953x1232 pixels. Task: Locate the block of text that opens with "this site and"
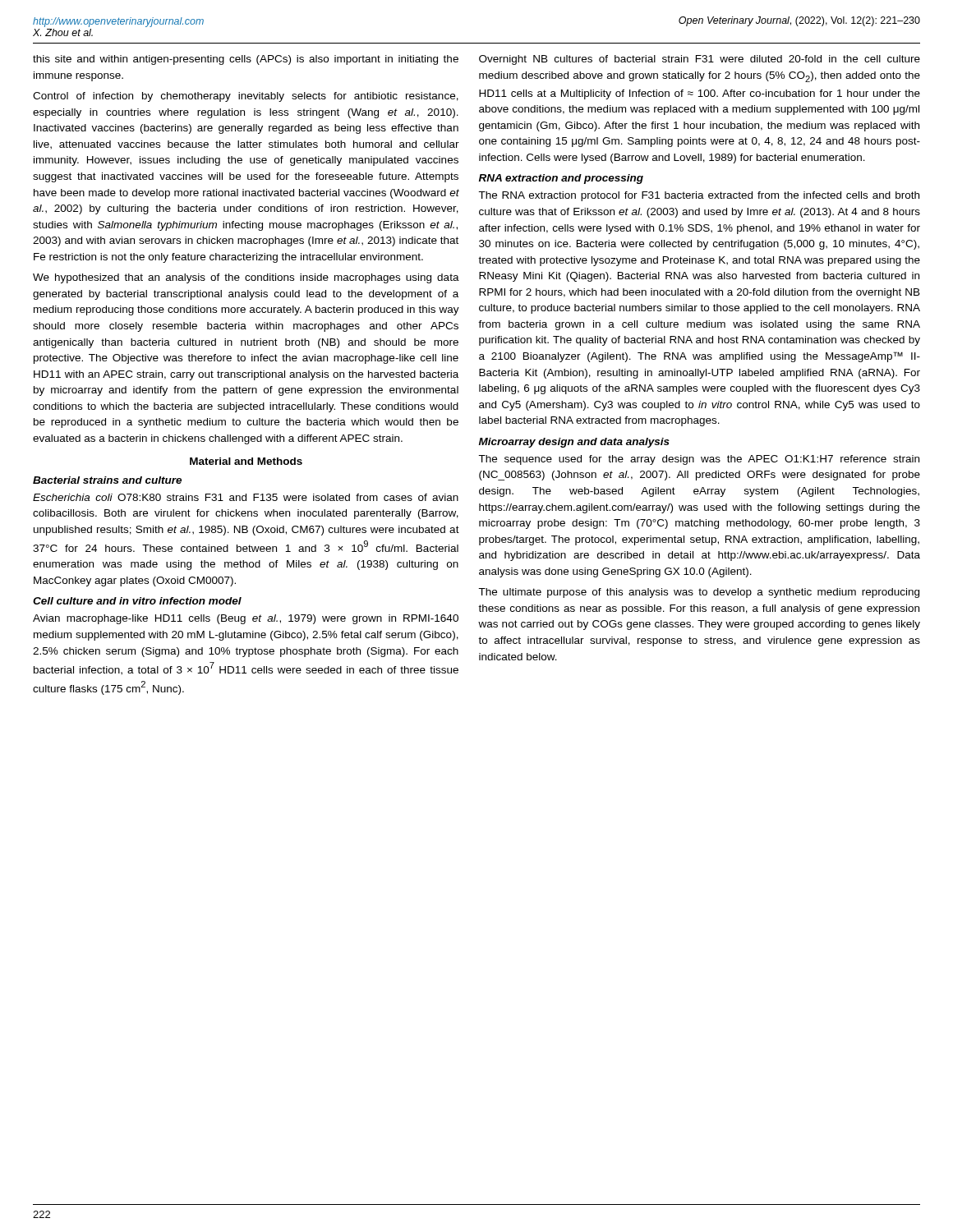coord(246,67)
